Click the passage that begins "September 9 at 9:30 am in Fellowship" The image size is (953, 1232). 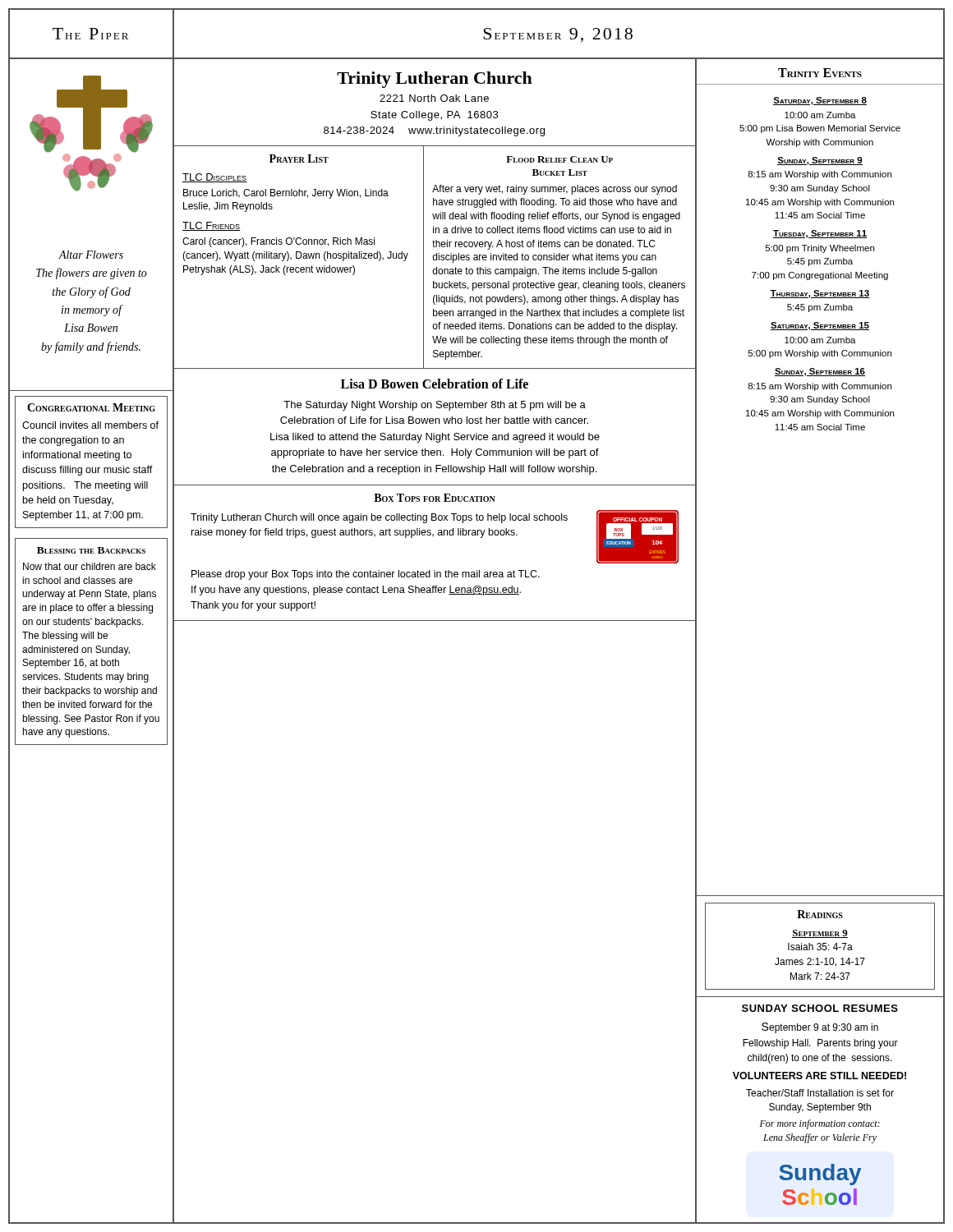pos(820,1042)
